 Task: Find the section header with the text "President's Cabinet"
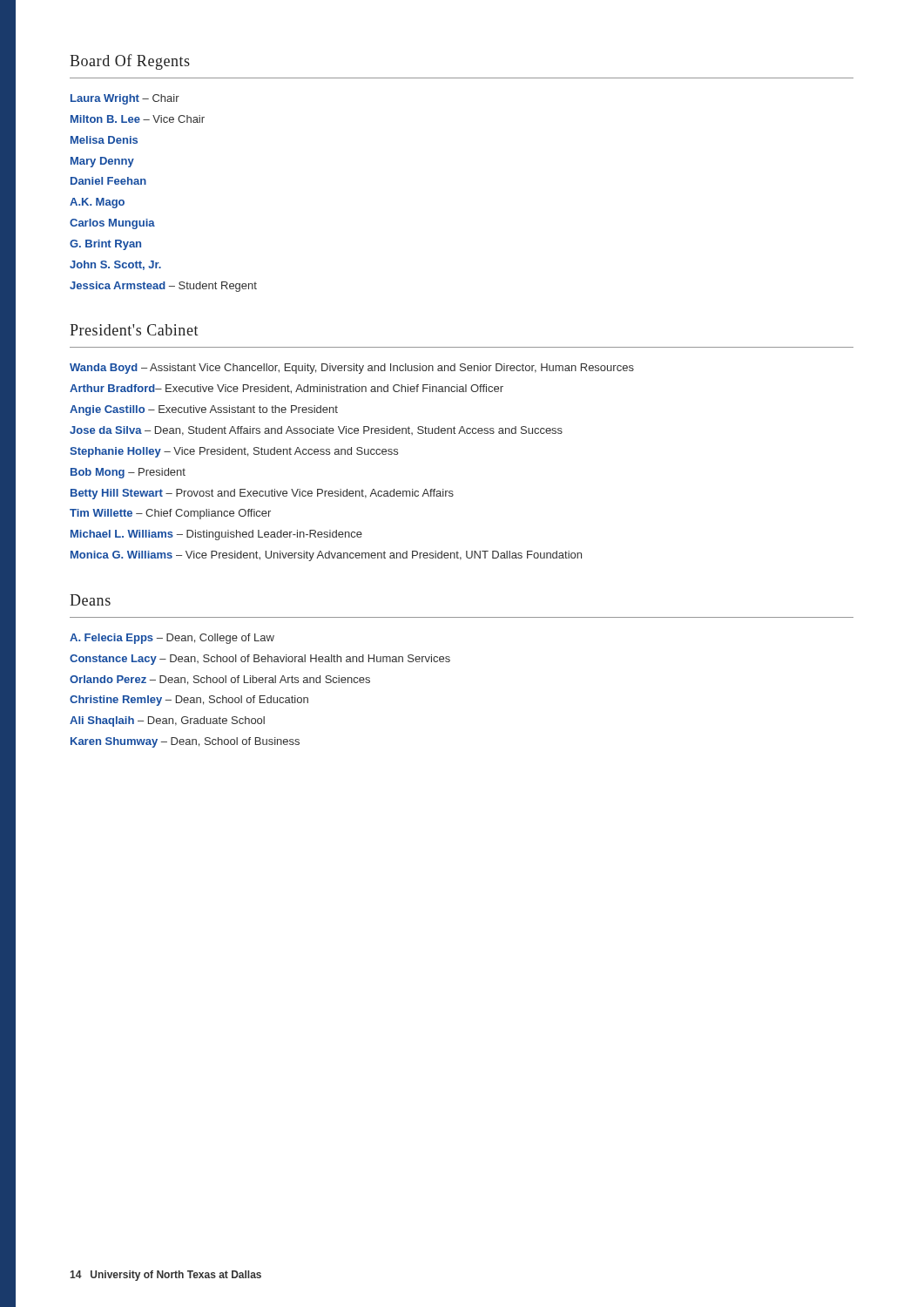134,330
